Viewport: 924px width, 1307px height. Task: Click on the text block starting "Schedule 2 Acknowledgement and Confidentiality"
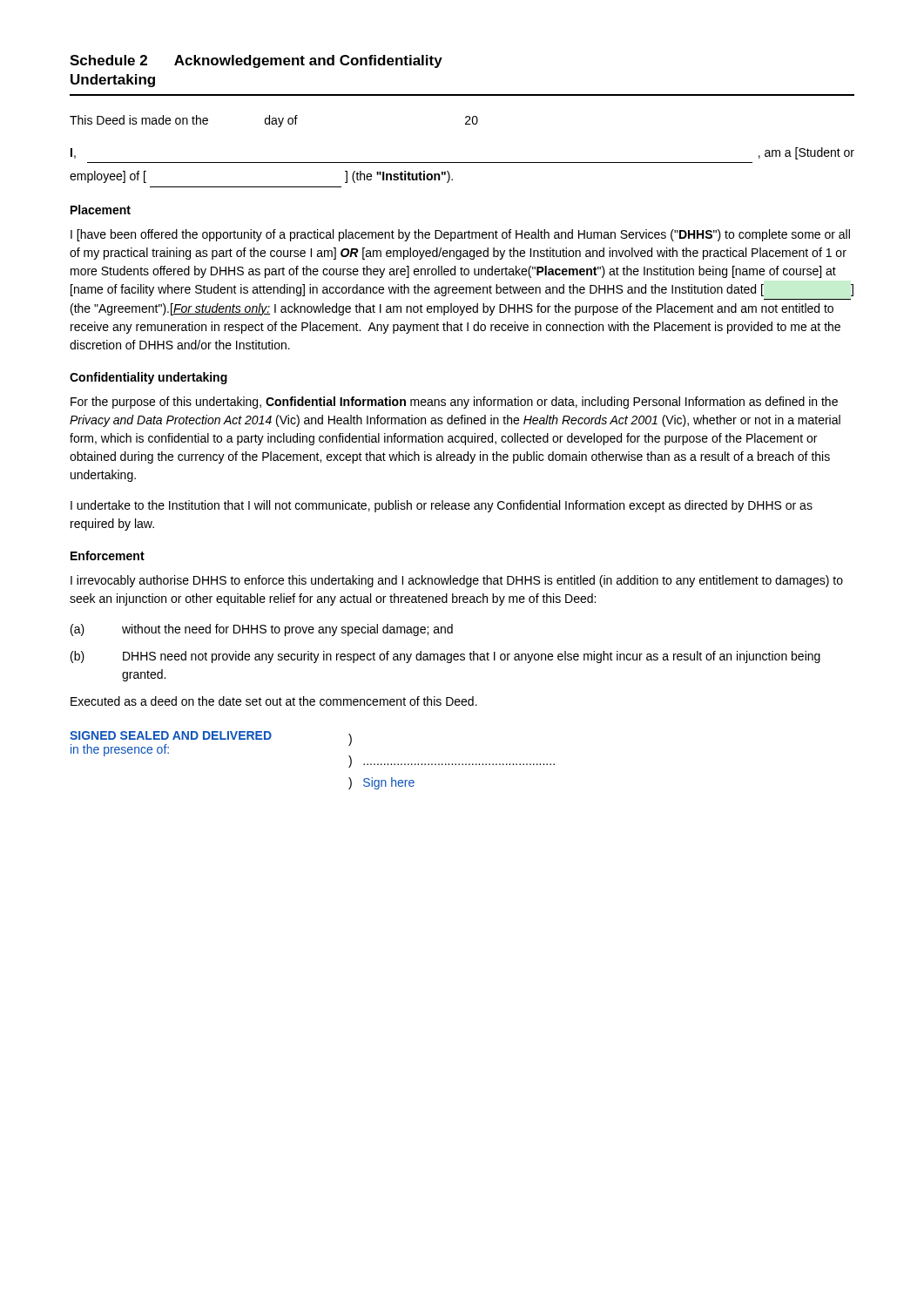pyautogui.click(x=256, y=61)
